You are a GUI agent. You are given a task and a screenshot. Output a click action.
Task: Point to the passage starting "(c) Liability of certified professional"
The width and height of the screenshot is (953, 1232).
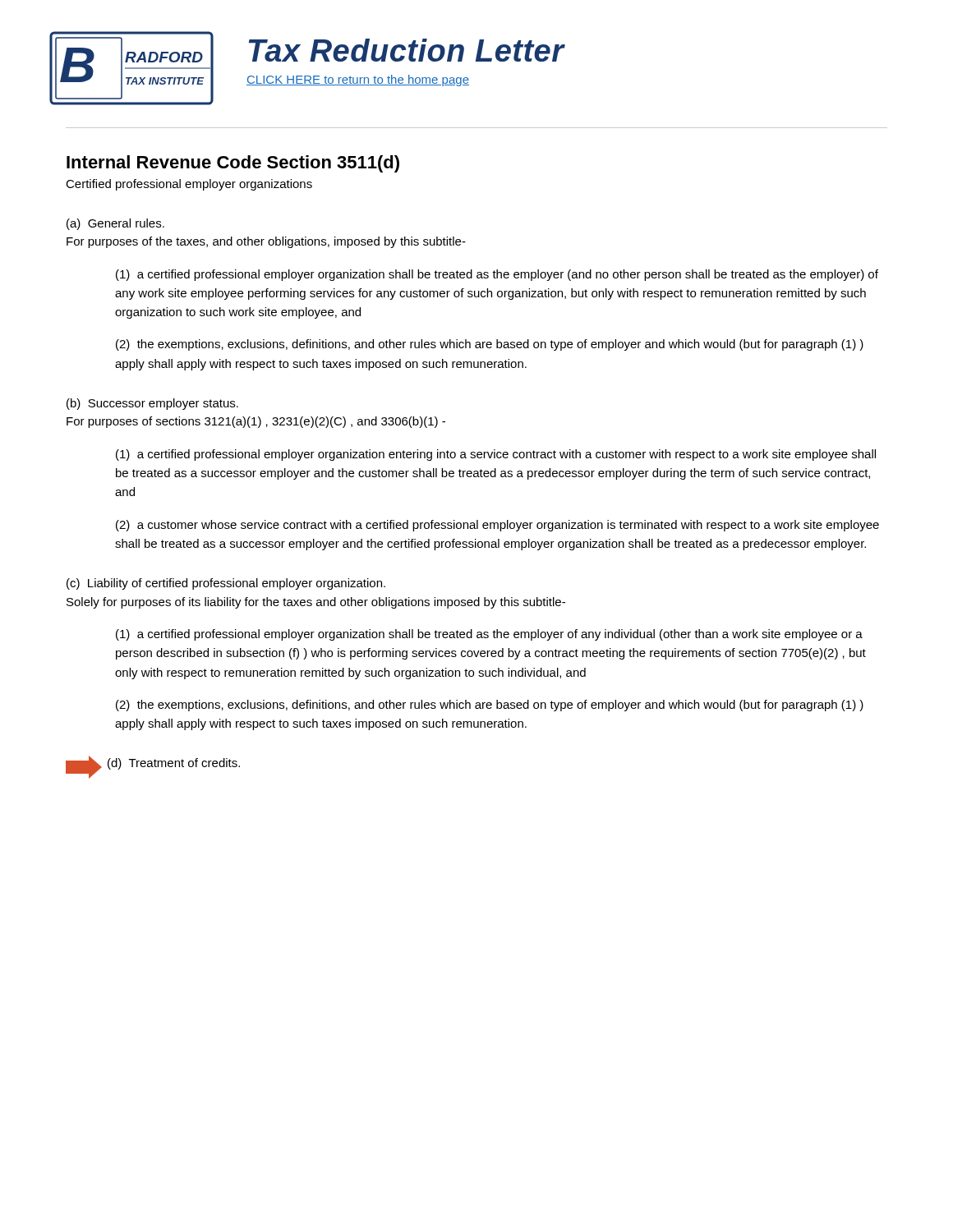316,592
